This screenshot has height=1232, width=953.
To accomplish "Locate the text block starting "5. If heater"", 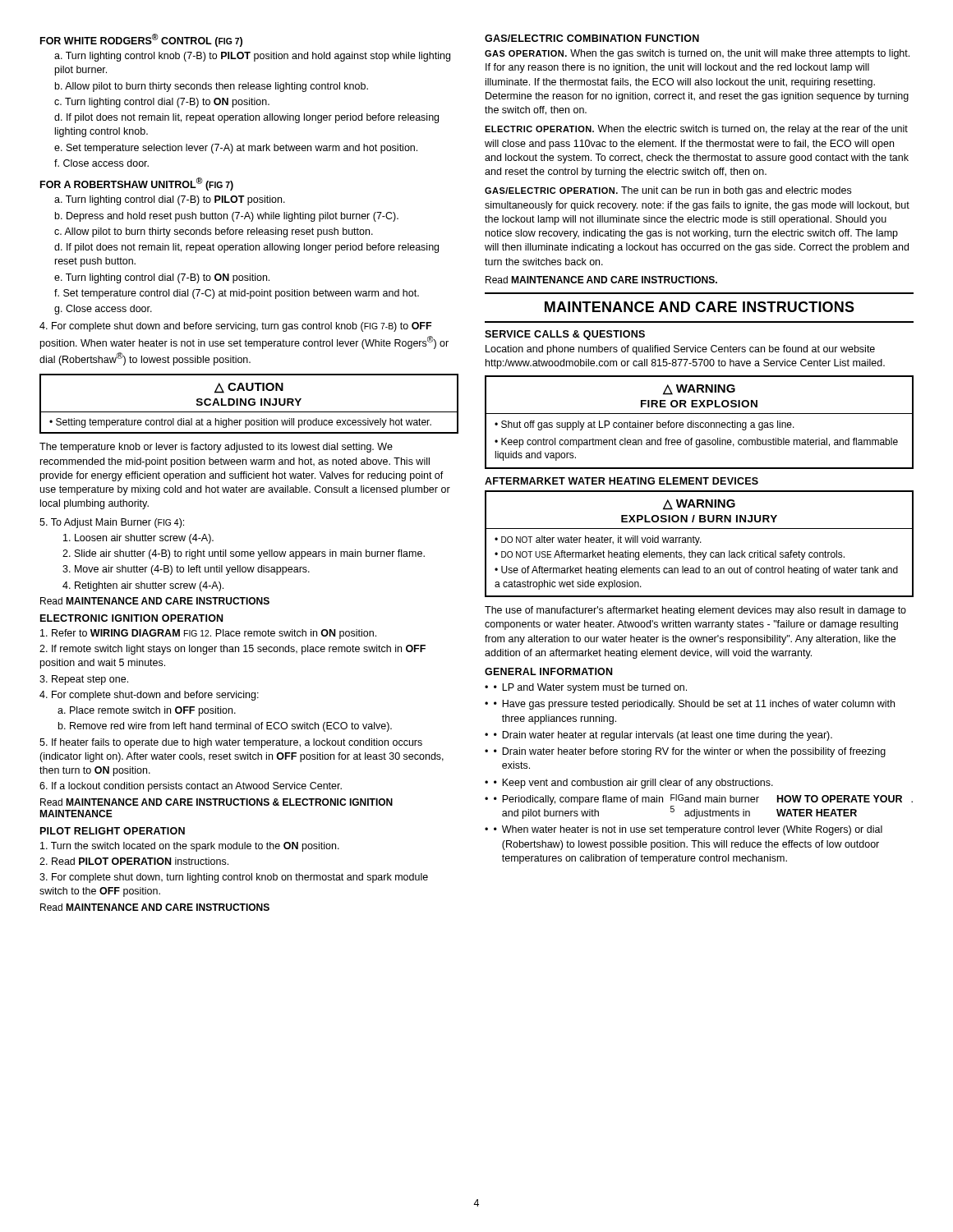I will click(x=242, y=756).
